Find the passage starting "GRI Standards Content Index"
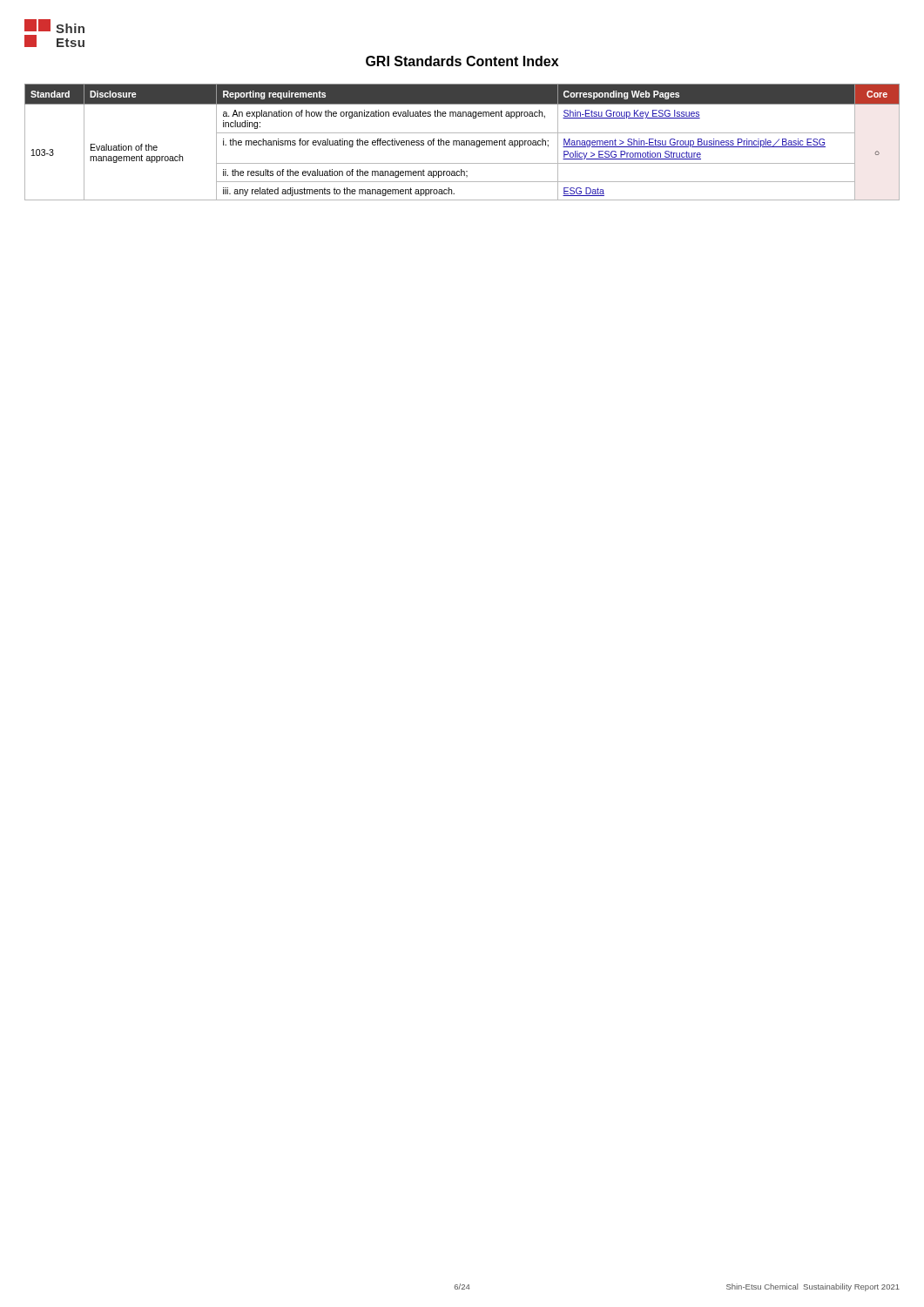Screen dimensions: 1307x924 [x=462, y=61]
